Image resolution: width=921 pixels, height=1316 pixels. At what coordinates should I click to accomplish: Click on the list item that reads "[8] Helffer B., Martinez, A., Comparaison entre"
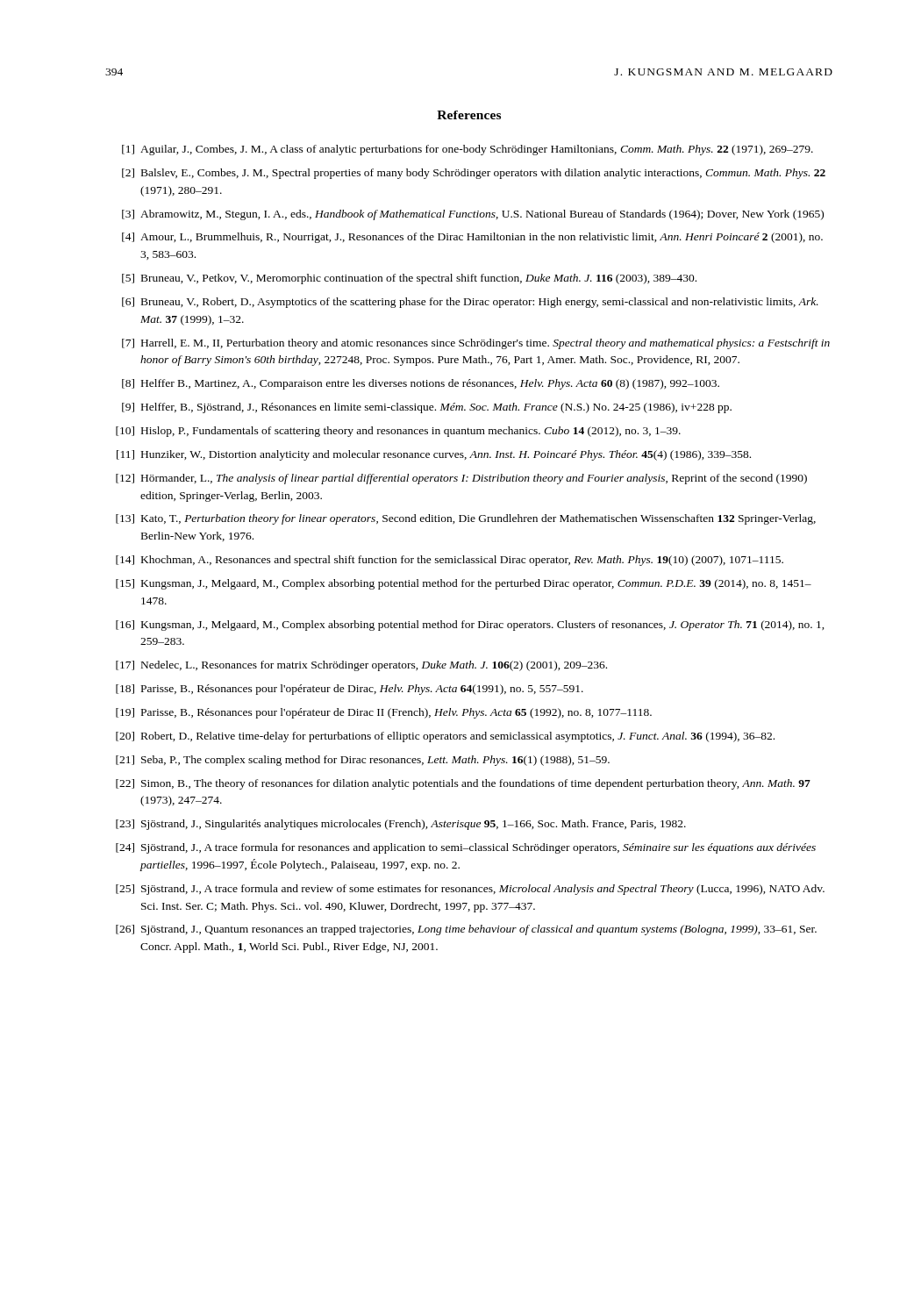click(x=469, y=384)
